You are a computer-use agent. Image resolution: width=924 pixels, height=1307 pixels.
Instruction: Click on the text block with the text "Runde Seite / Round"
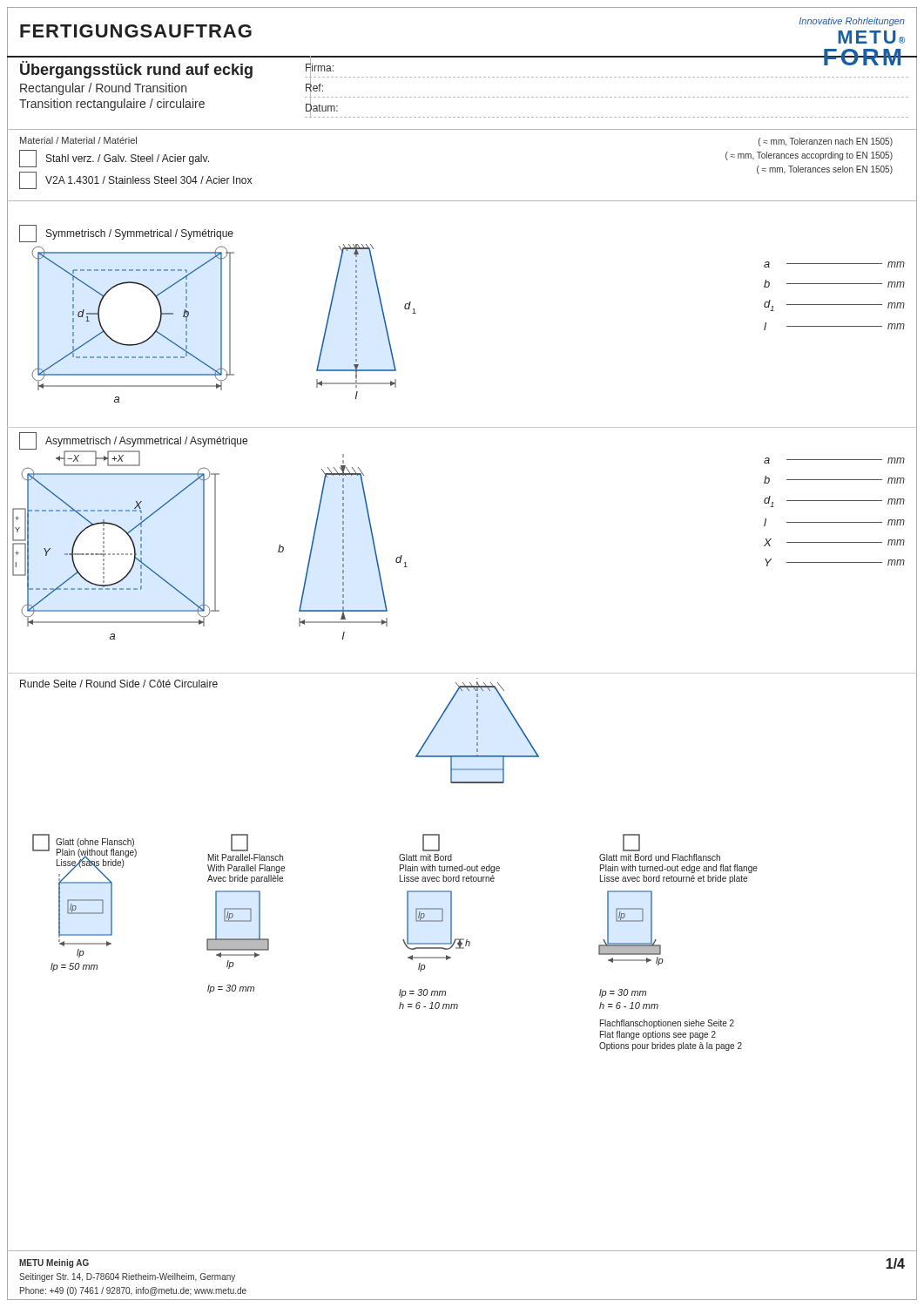click(x=118, y=684)
